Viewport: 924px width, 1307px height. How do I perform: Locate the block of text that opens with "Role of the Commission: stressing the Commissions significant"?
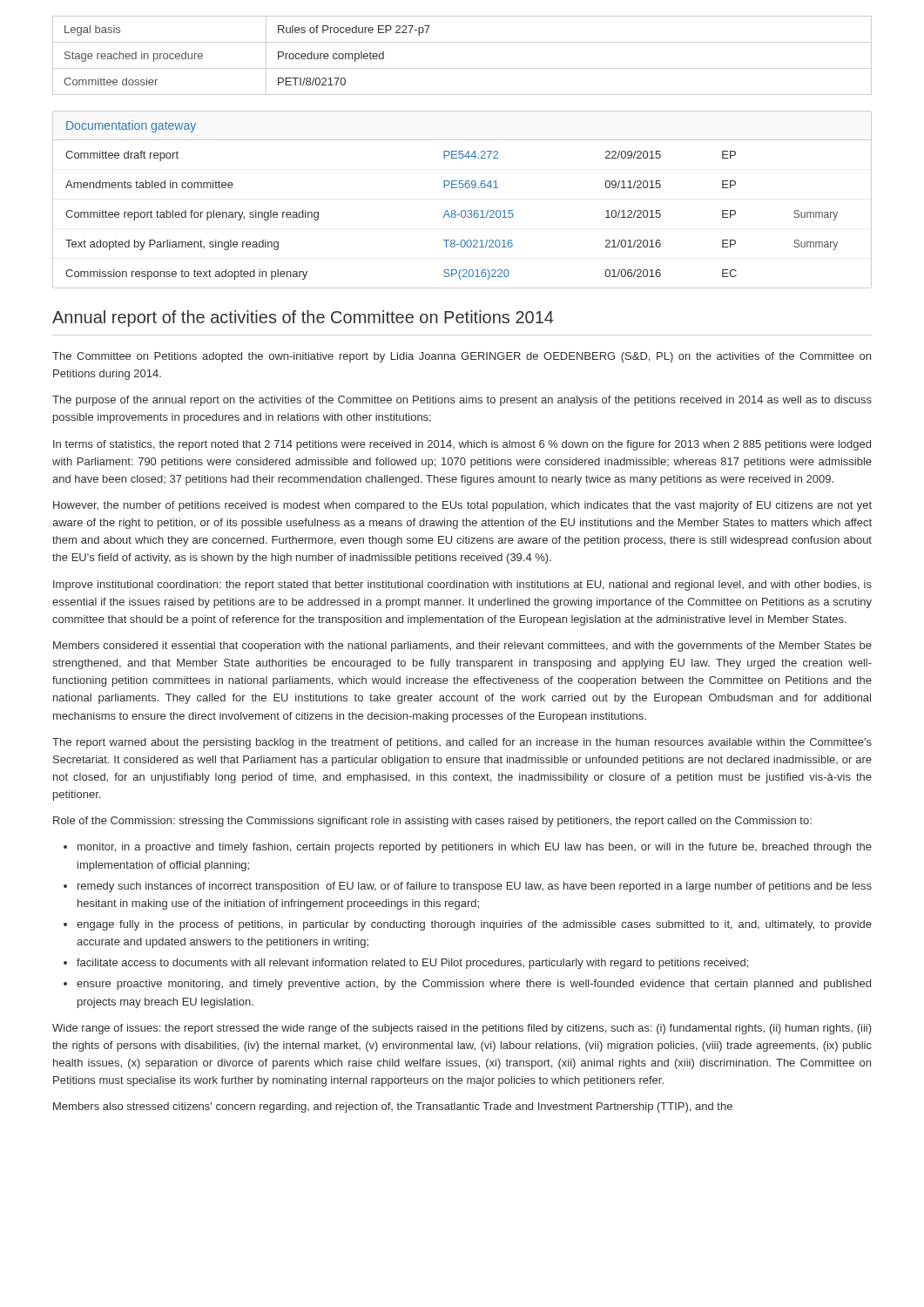(x=432, y=821)
